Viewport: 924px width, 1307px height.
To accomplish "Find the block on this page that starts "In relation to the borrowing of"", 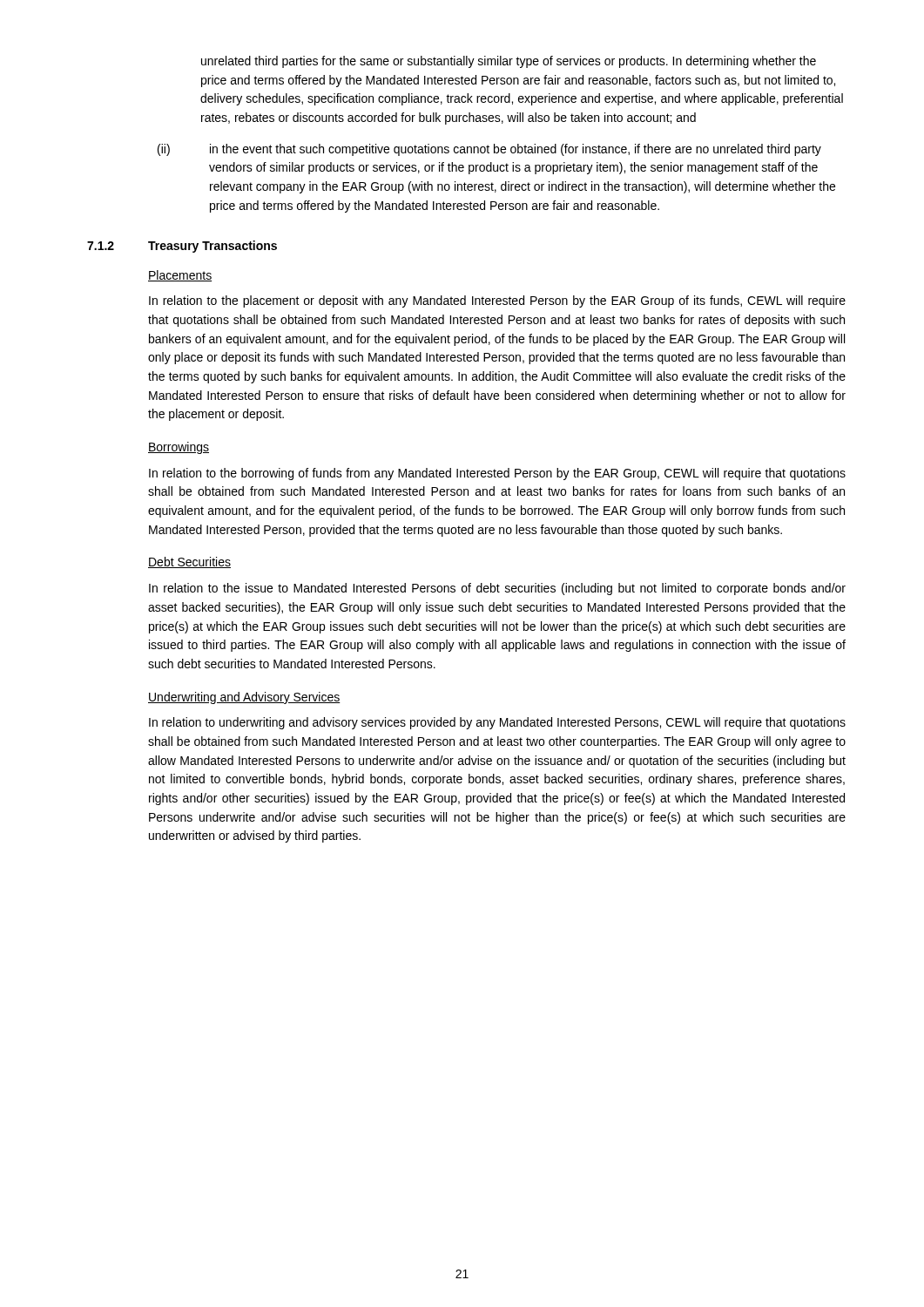I will (x=497, y=501).
